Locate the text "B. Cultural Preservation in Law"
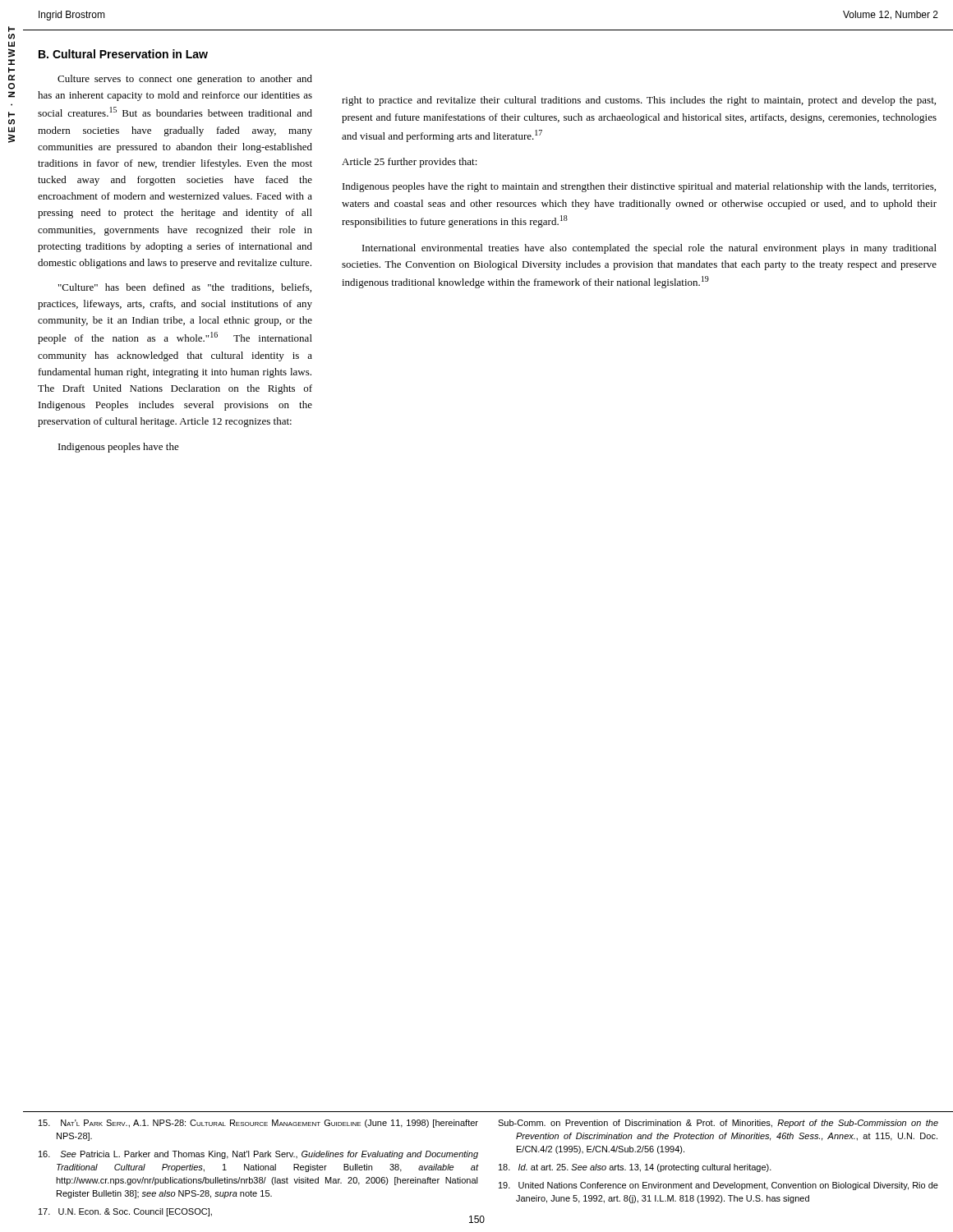953x1232 pixels. (123, 54)
